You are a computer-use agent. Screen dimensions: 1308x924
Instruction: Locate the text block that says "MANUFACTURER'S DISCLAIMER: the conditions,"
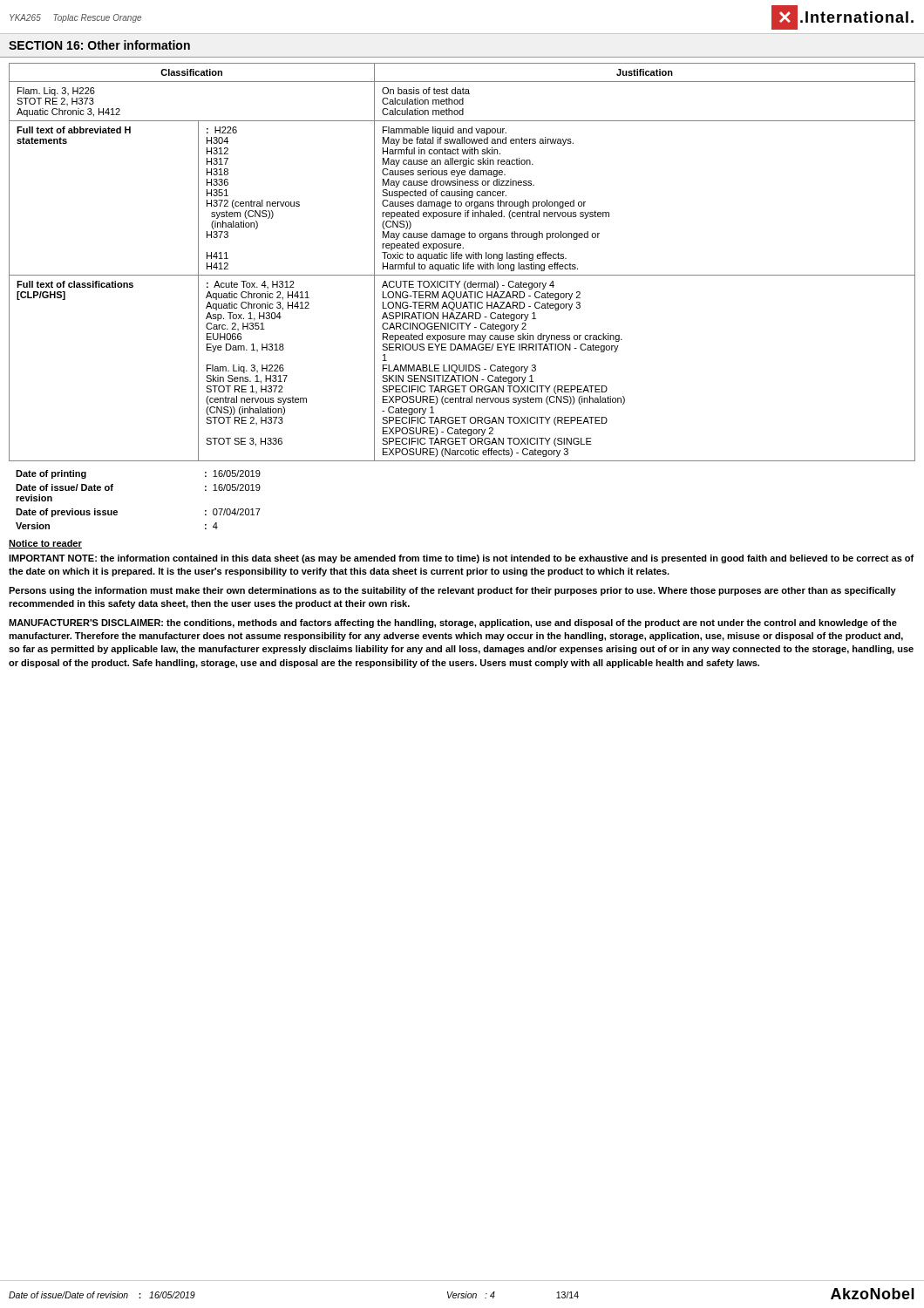(461, 642)
